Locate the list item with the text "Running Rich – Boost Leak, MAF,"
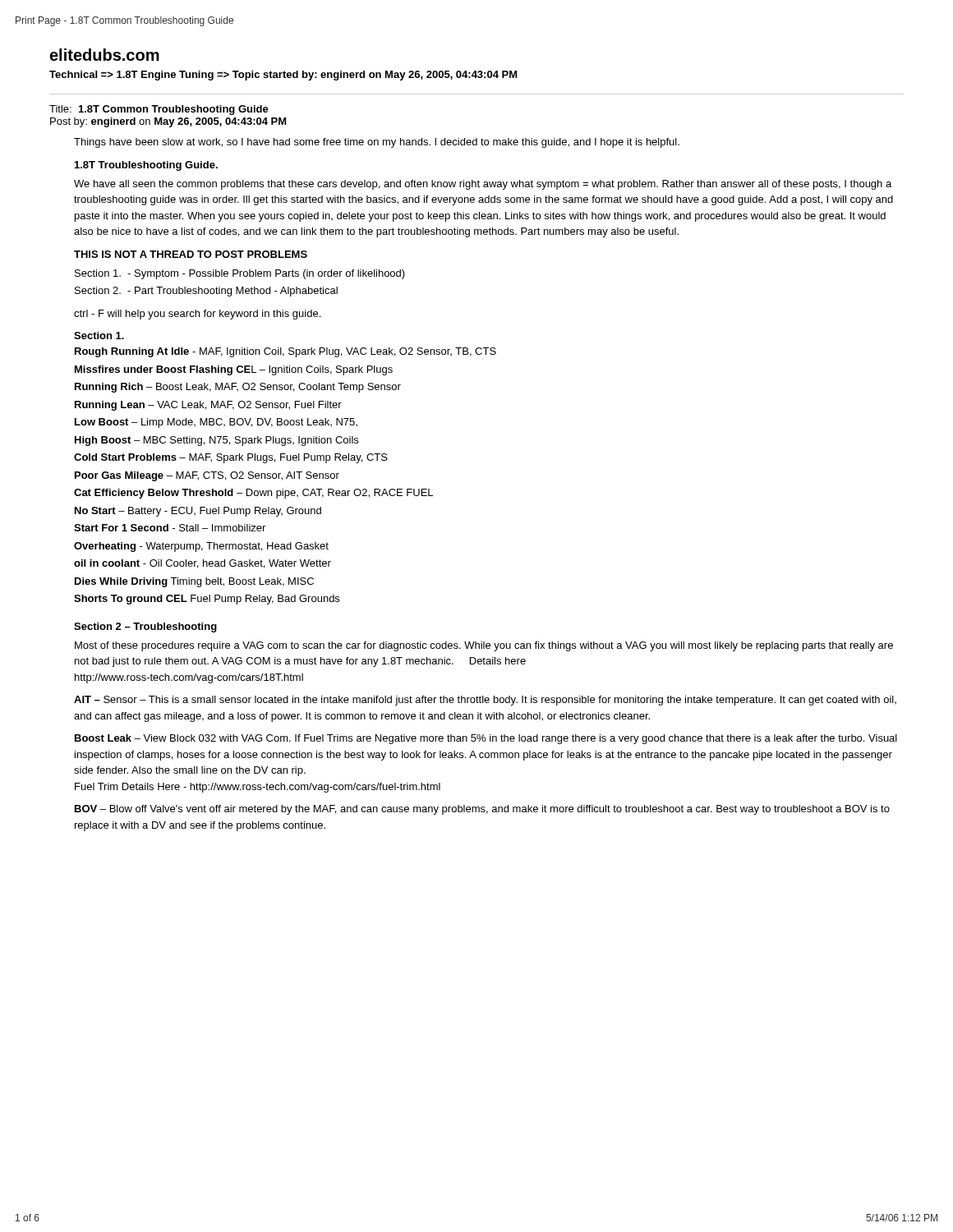The width and height of the screenshot is (953, 1232). pyautogui.click(x=237, y=386)
